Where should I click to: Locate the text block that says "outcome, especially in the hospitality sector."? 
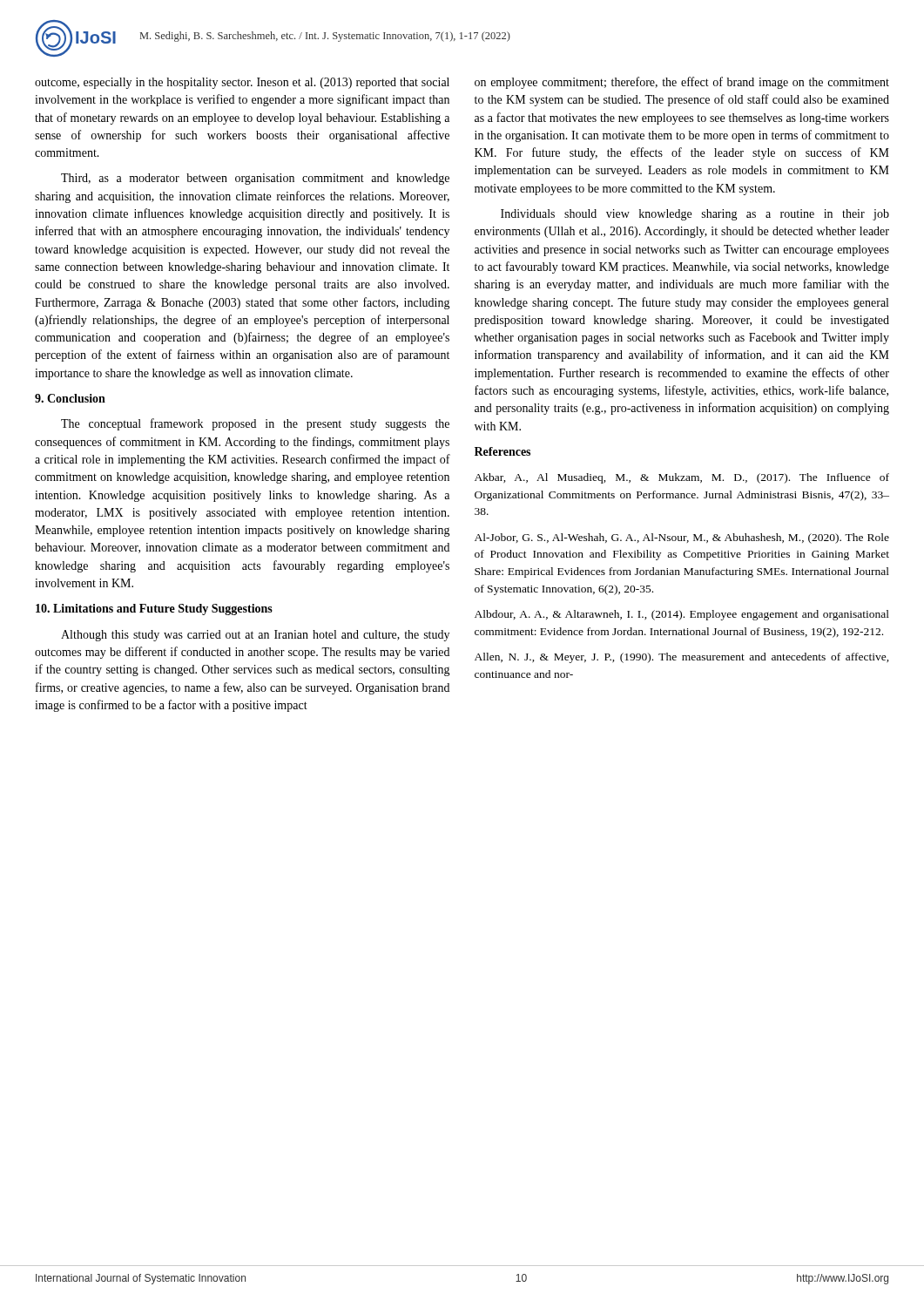point(242,118)
